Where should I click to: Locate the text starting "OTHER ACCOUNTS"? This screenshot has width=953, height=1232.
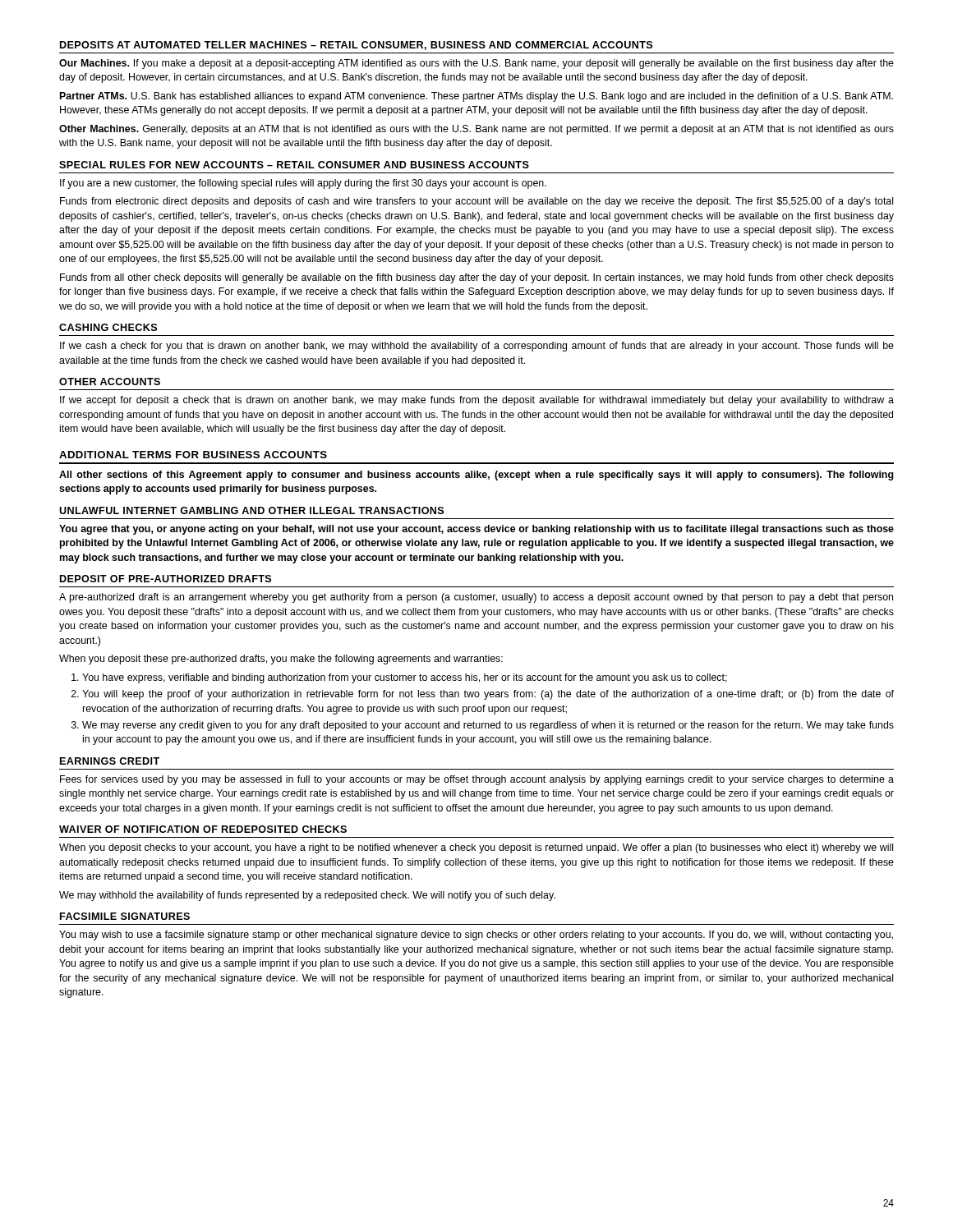click(110, 382)
